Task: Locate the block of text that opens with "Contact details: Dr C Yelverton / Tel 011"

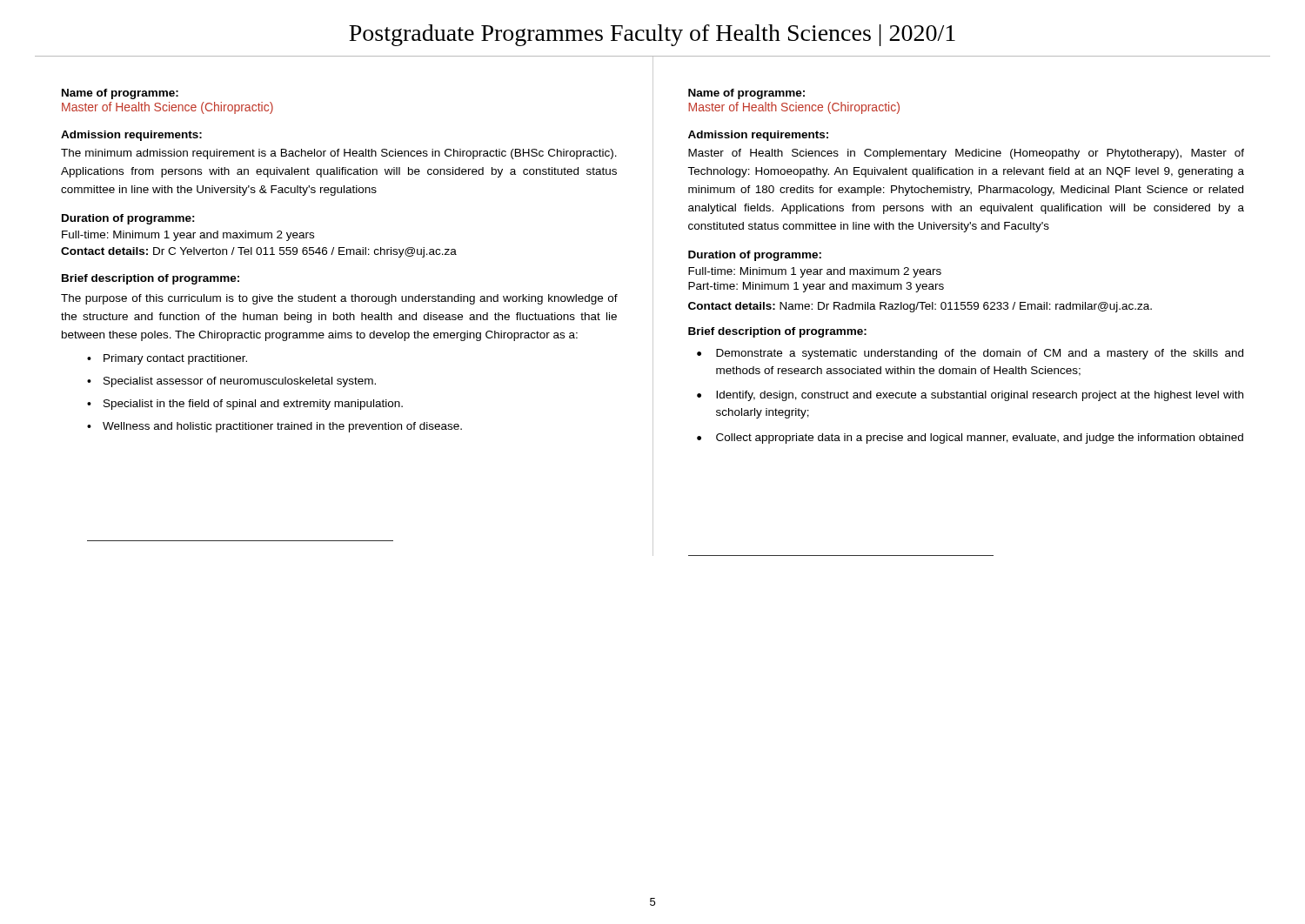Action: click(259, 251)
